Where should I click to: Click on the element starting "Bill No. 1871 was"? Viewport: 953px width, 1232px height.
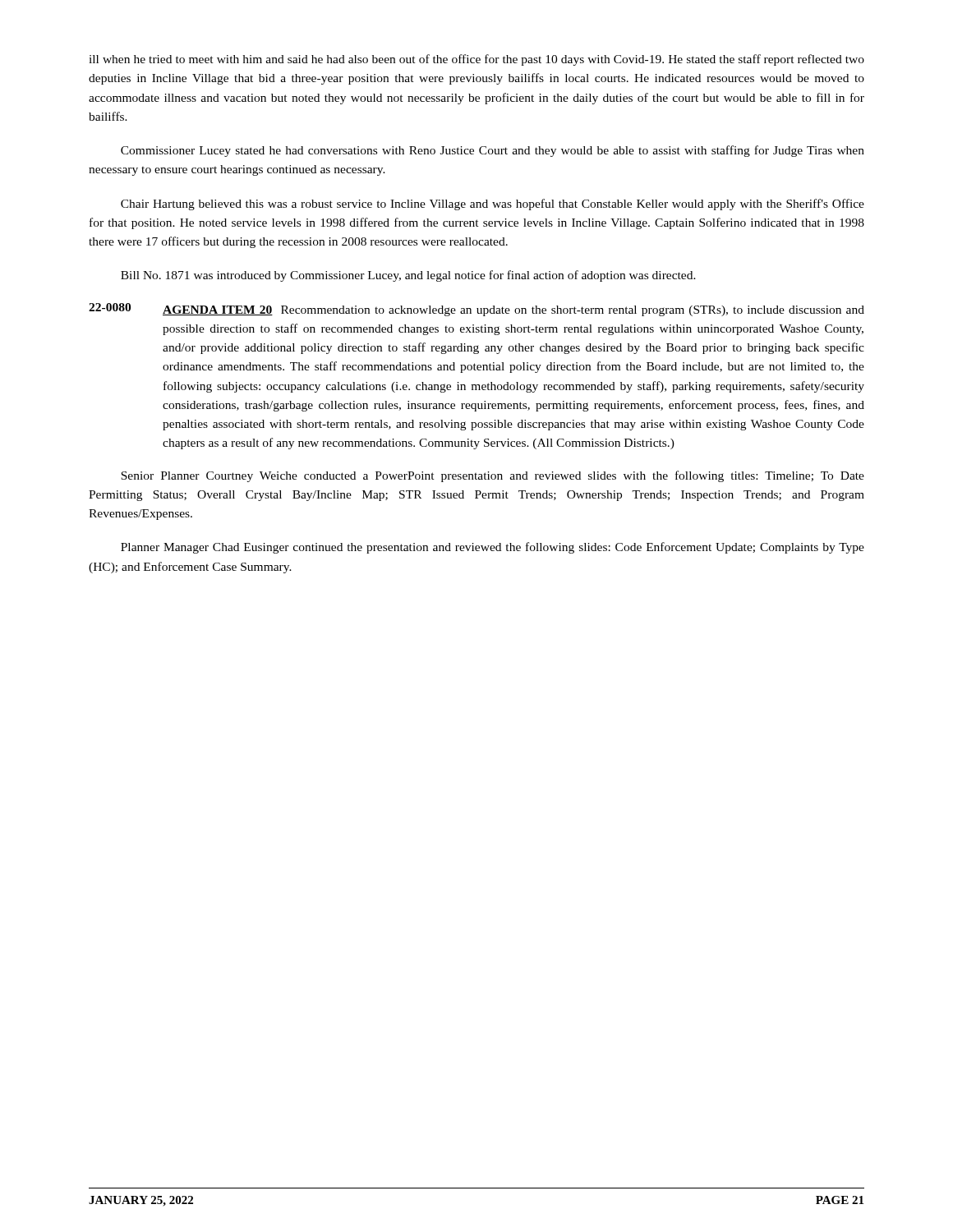pos(476,275)
